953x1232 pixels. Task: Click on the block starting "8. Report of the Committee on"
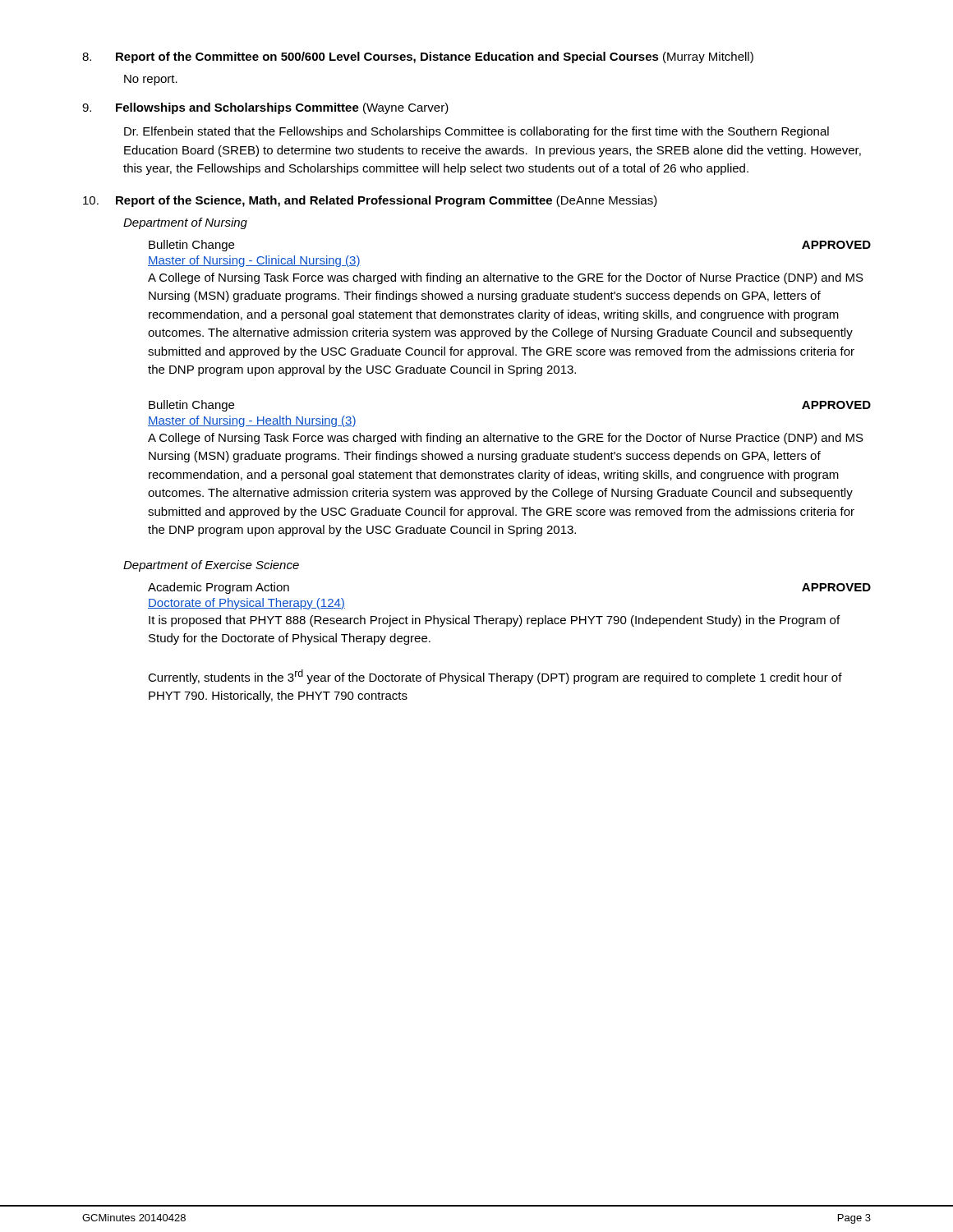[418, 56]
